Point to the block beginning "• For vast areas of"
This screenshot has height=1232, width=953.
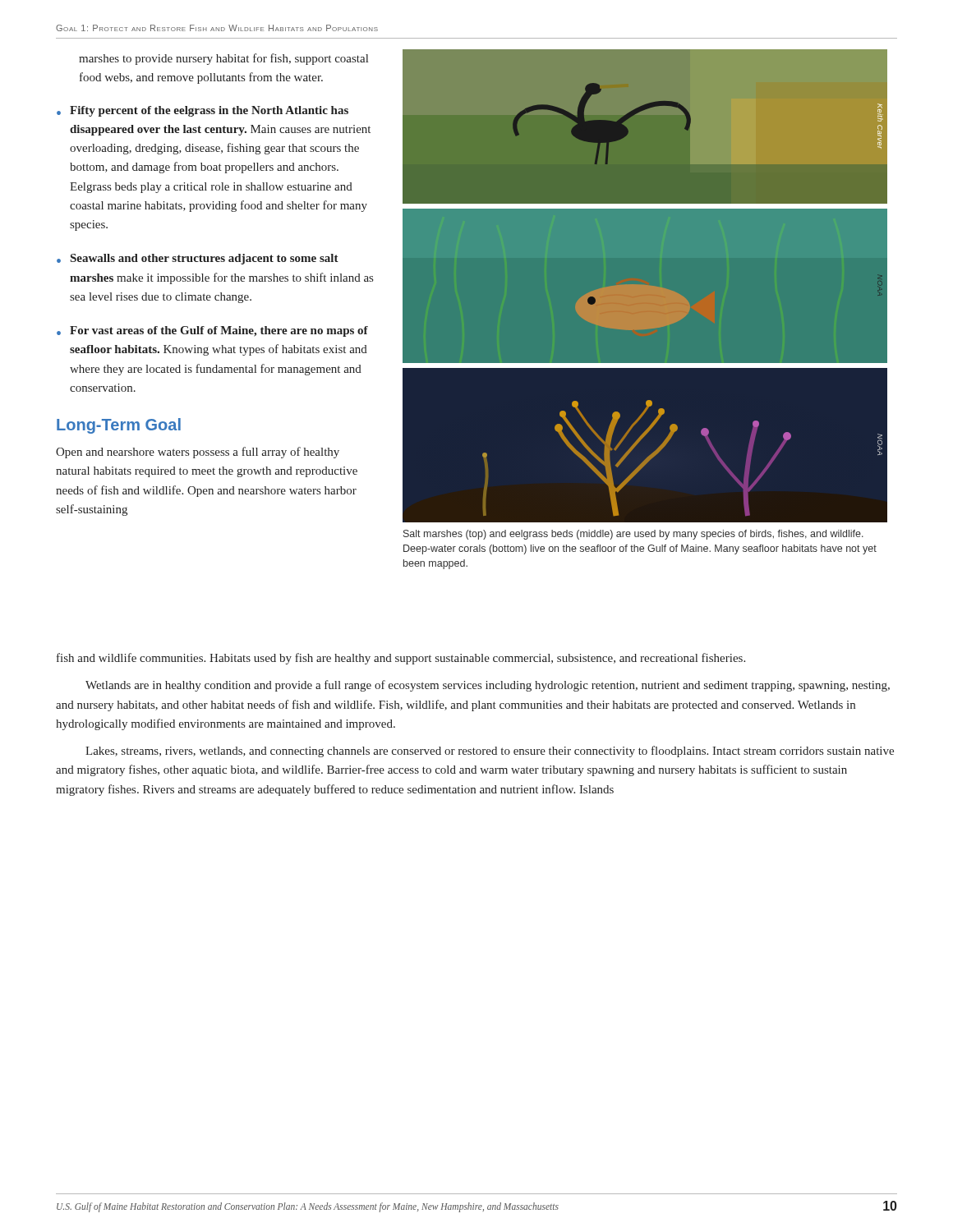(216, 359)
